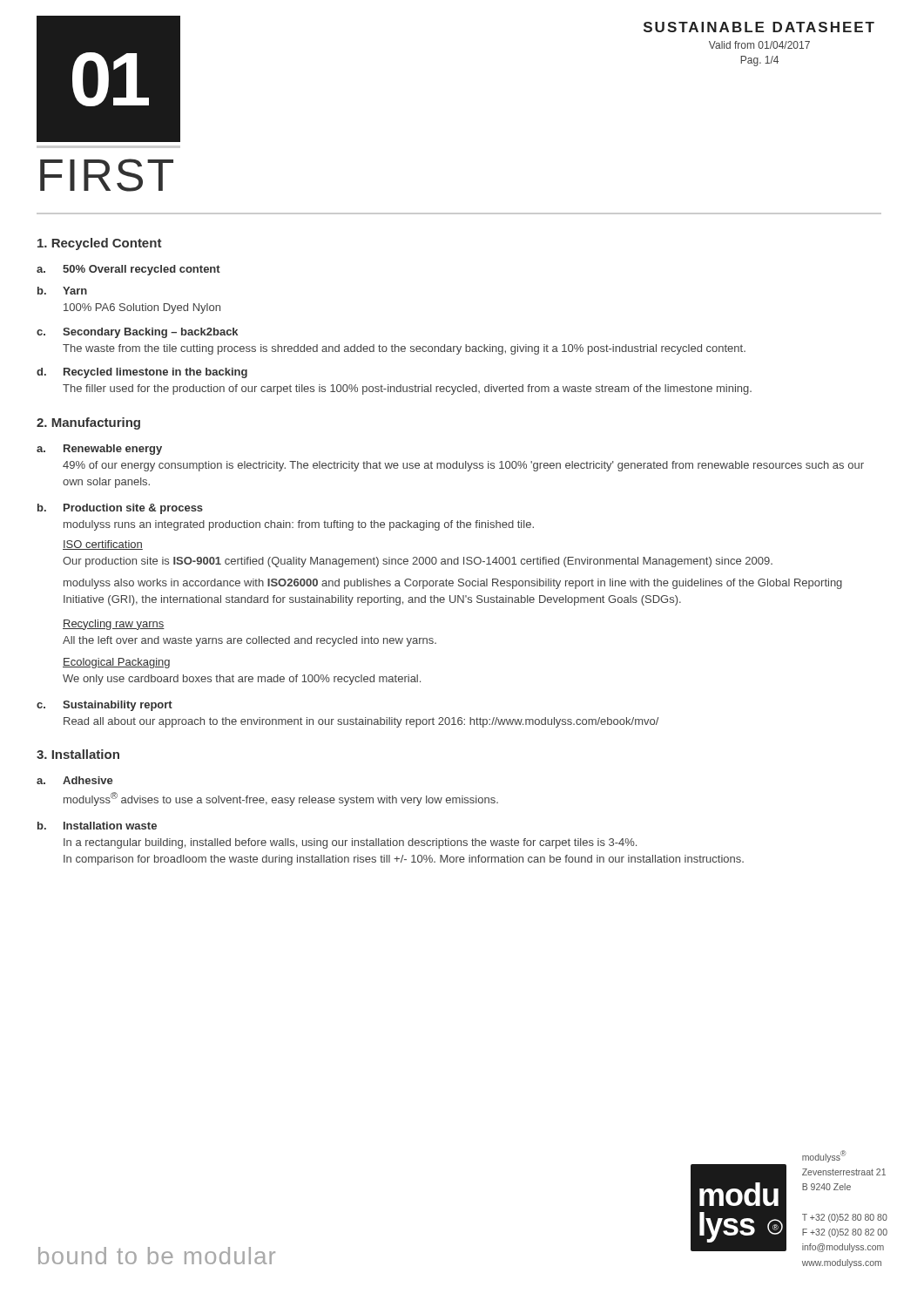Image resolution: width=924 pixels, height=1307 pixels.
Task: Click on the list item containing "d. Recycled limestone in the"
Action: [x=459, y=381]
